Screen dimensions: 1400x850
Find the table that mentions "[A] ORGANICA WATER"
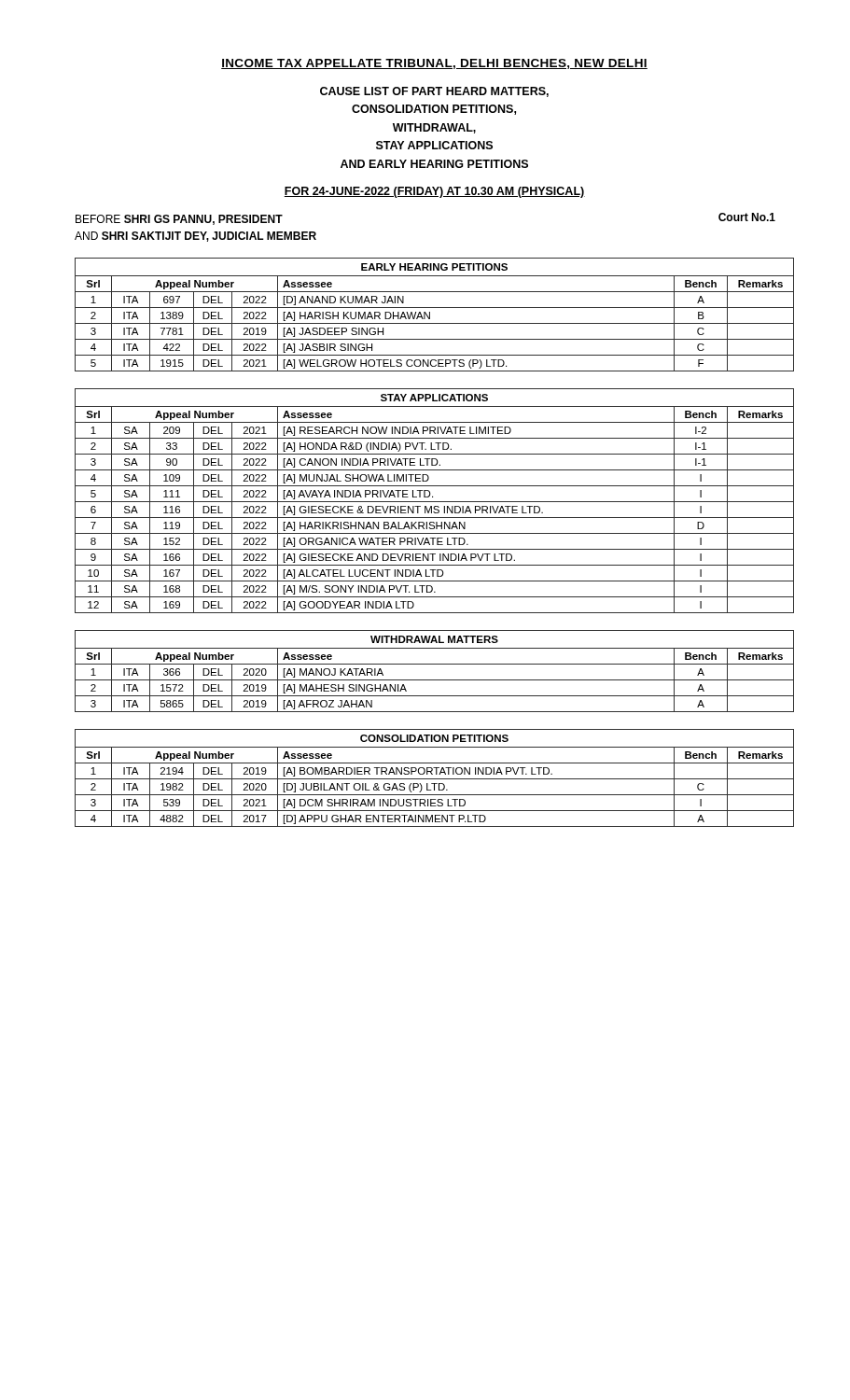(434, 501)
